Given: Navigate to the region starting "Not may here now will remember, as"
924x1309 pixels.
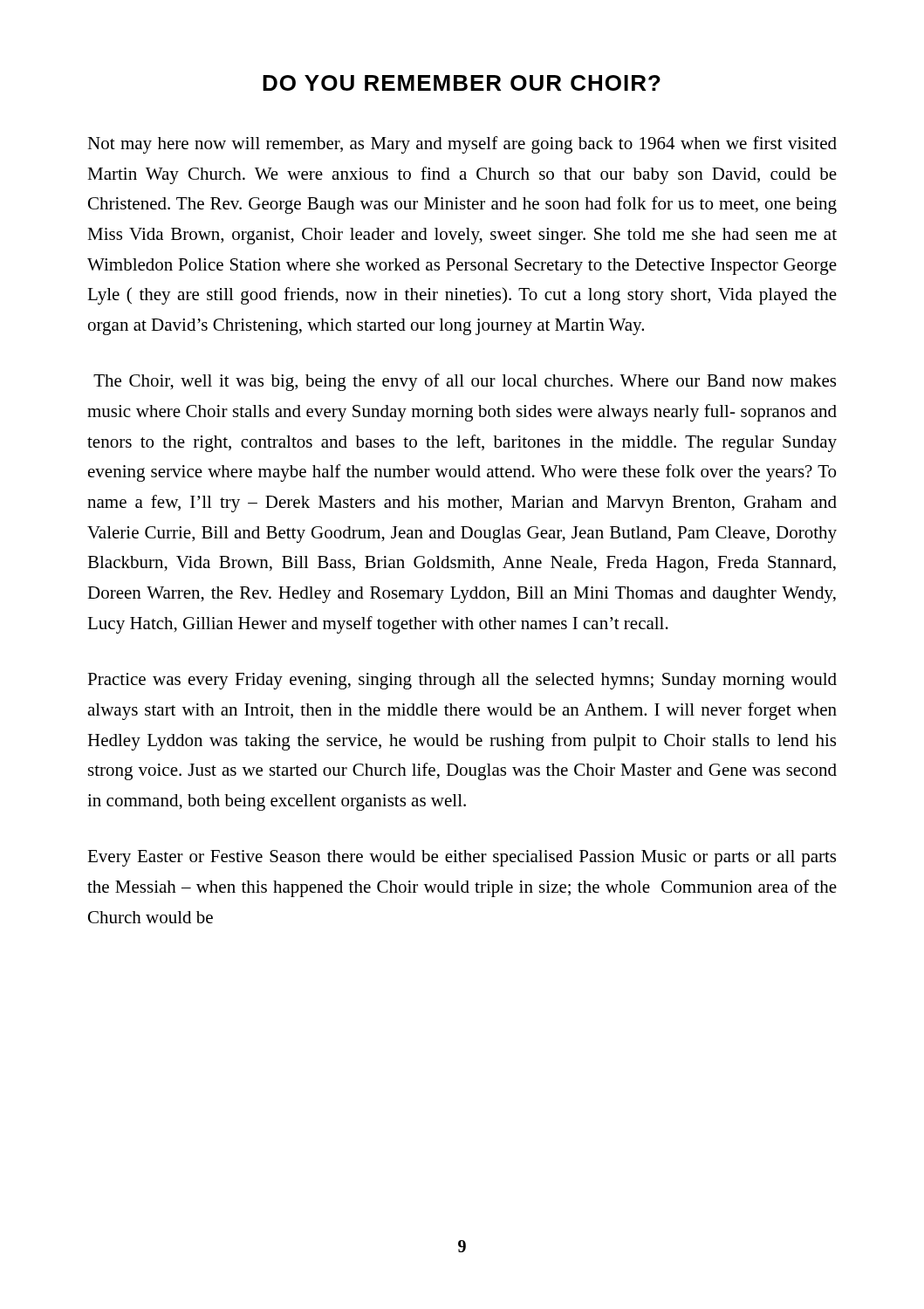Looking at the screenshot, I should (x=462, y=234).
